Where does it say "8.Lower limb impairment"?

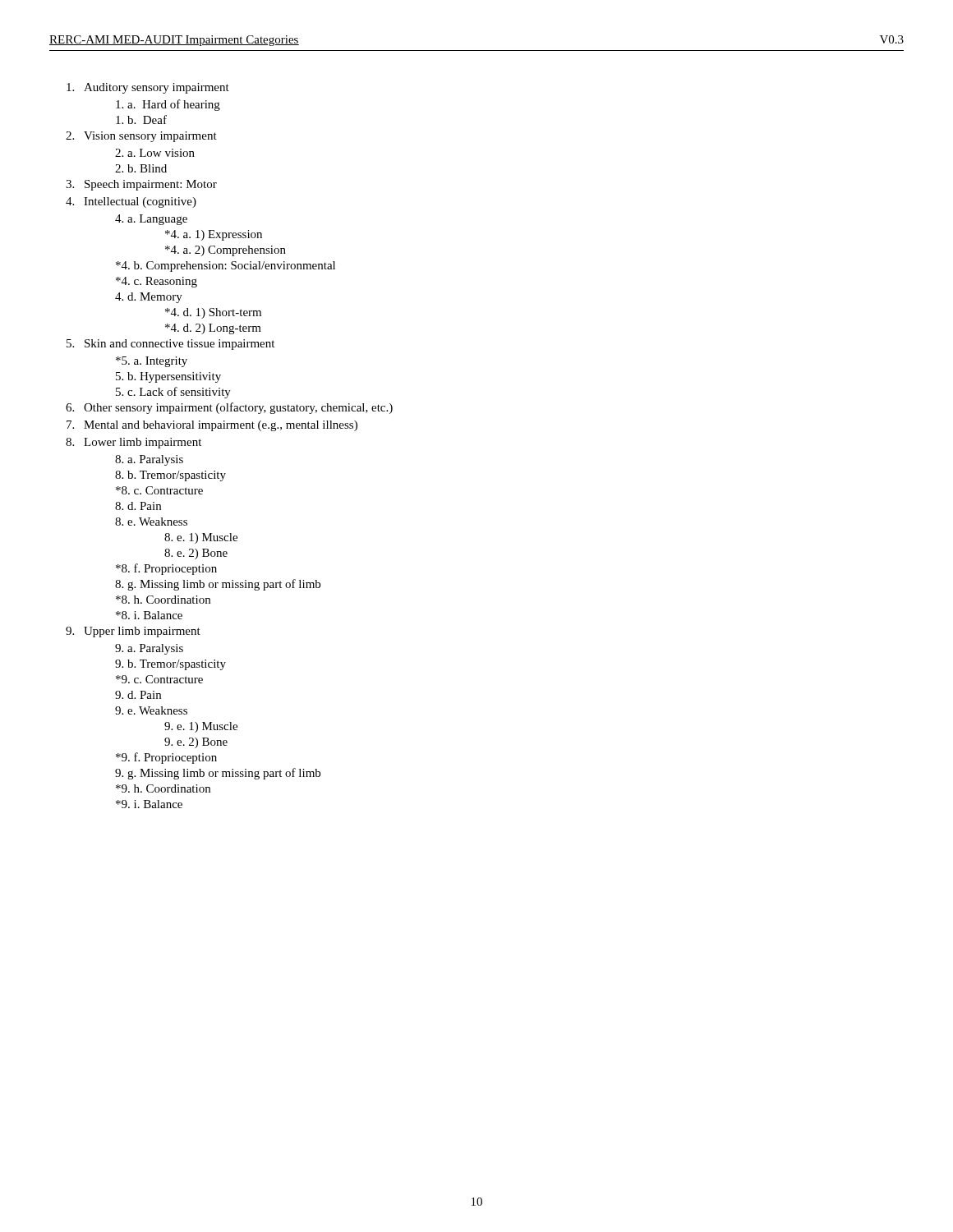(134, 442)
